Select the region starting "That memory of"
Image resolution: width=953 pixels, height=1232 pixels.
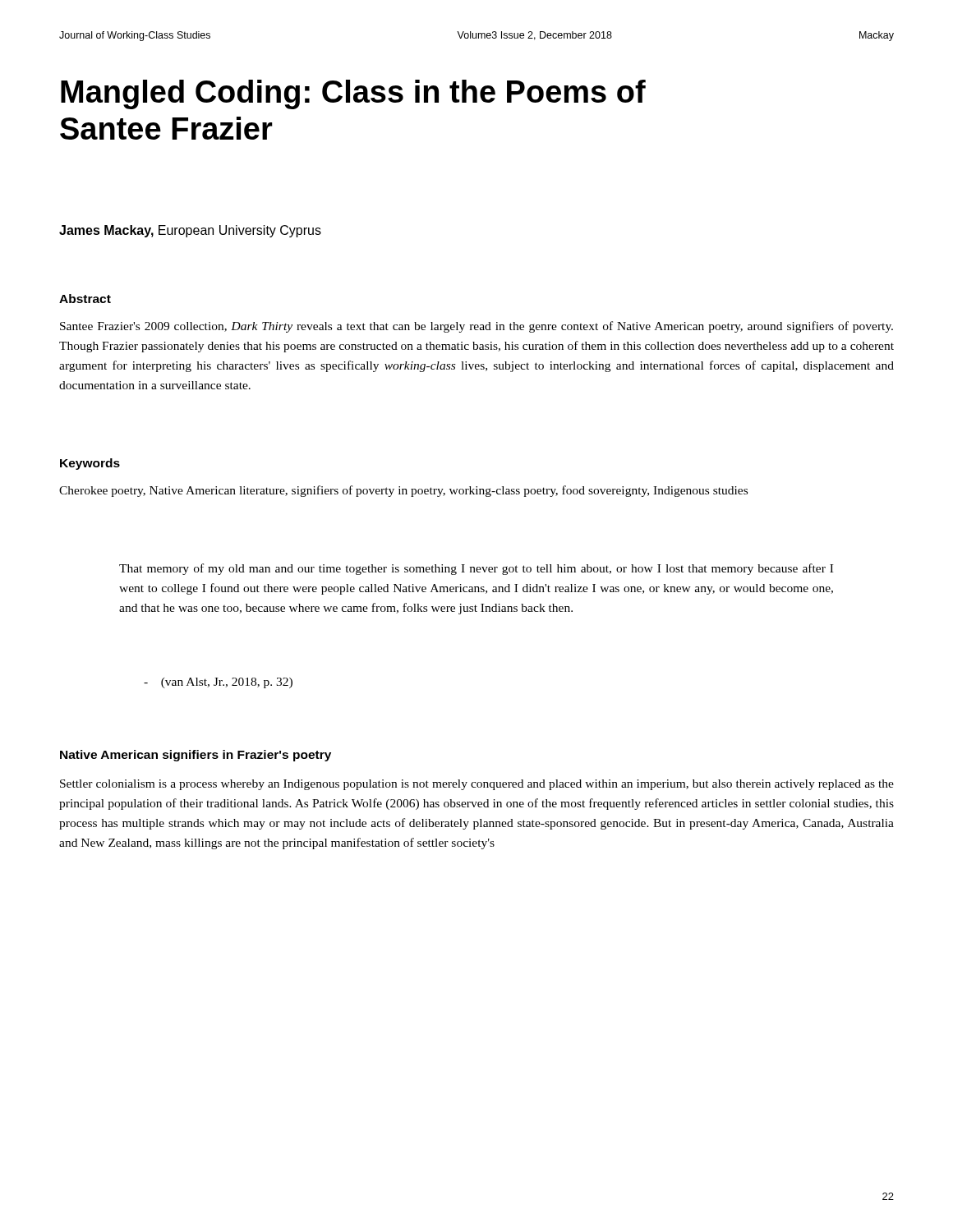point(476,588)
